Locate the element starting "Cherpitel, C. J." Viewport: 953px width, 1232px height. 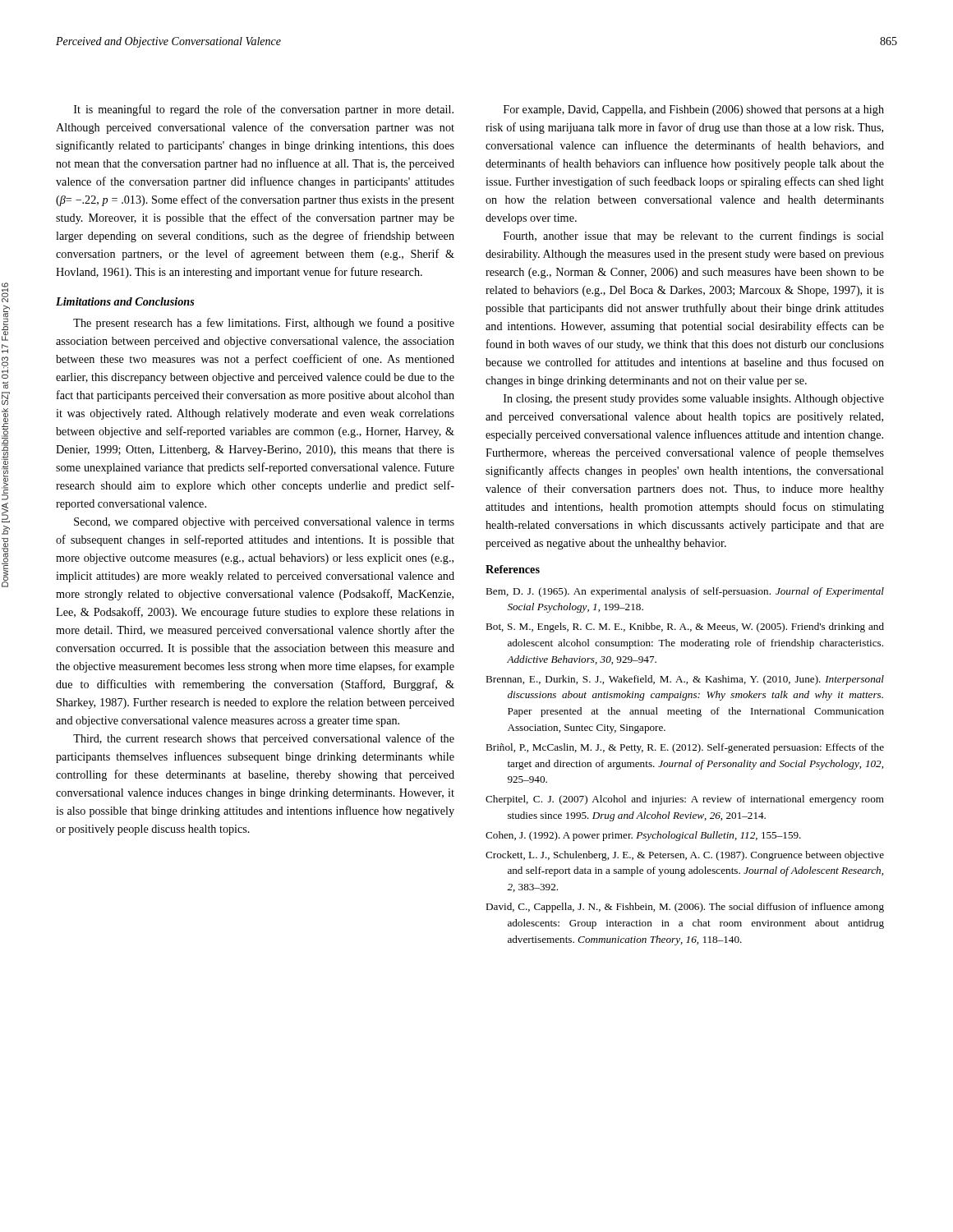[x=685, y=807]
